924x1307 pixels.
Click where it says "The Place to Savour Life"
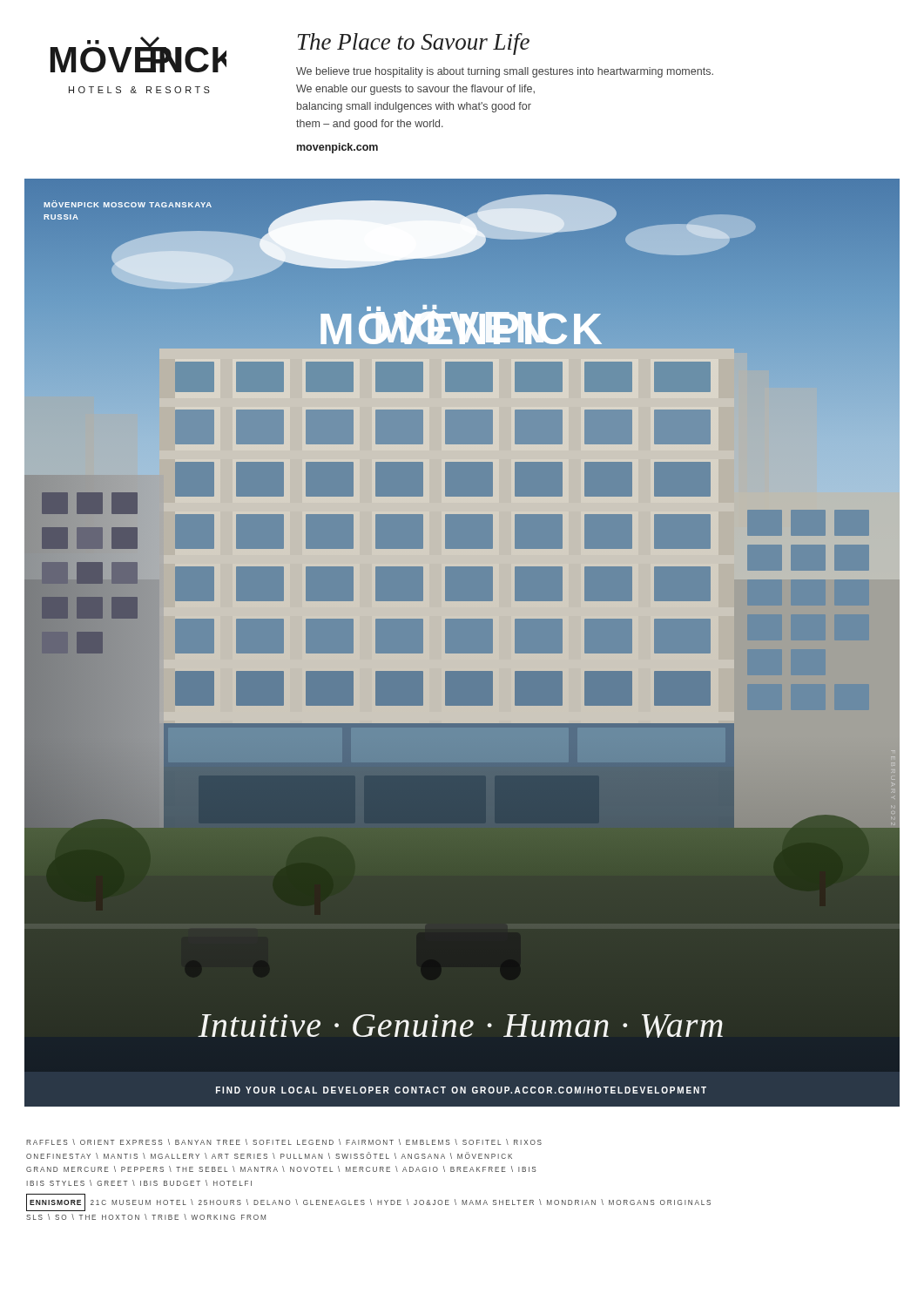[x=414, y=44]
